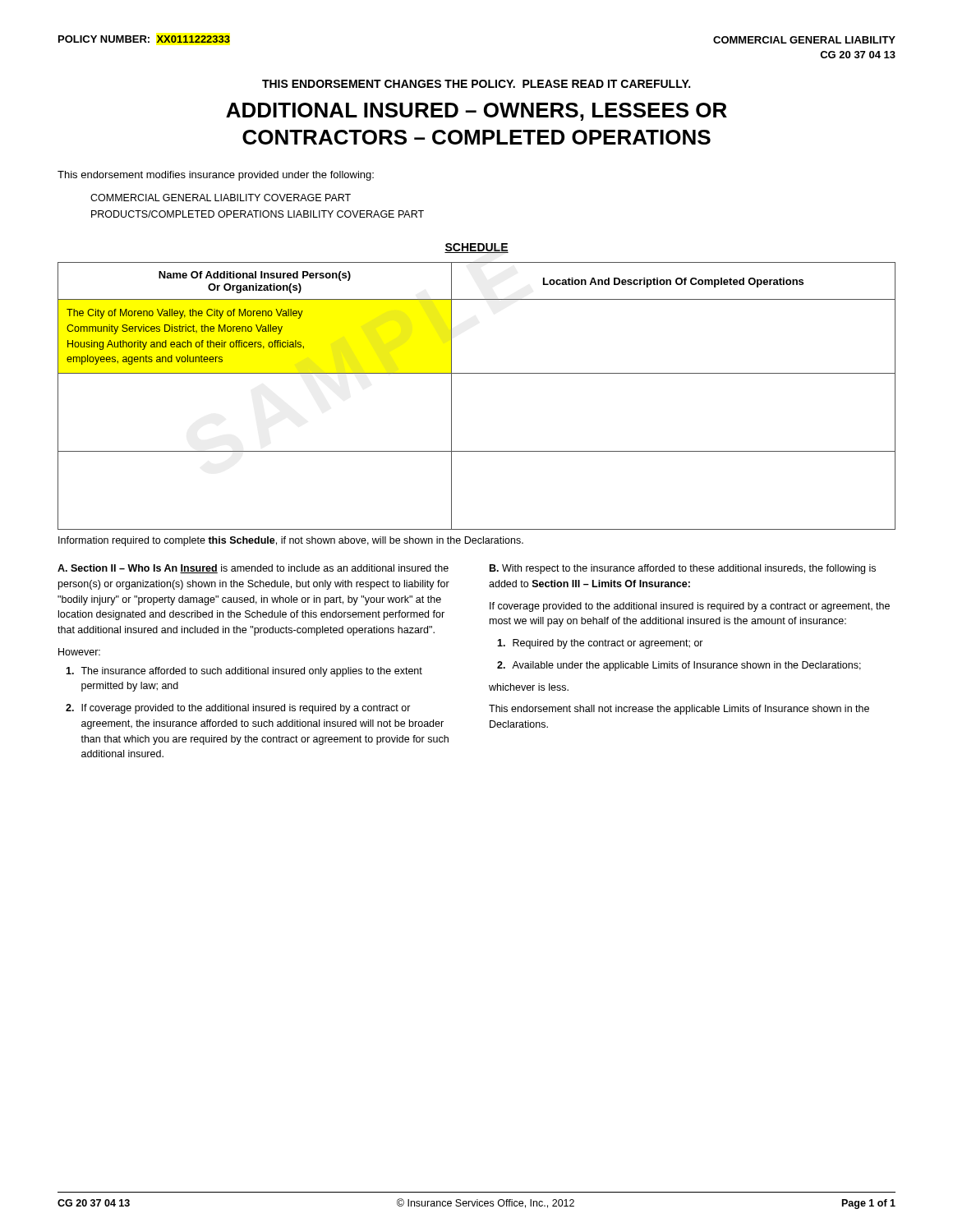Navigate to the passage starting "Required by the"
The height and width of the screenshot is (1232, 953).
pyautogui.click(x=600, y=644)
